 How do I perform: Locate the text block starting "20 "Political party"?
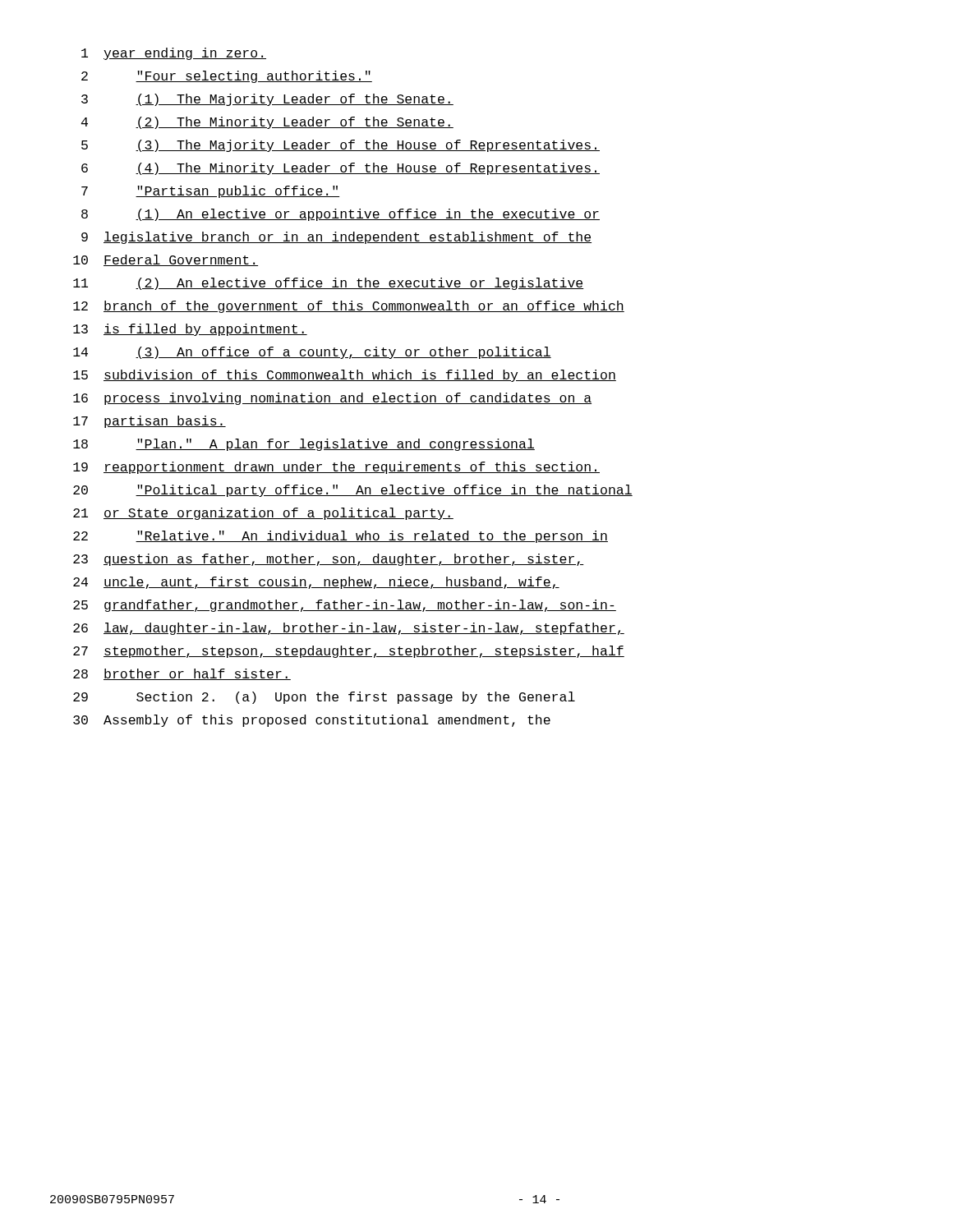click(341, 491)
